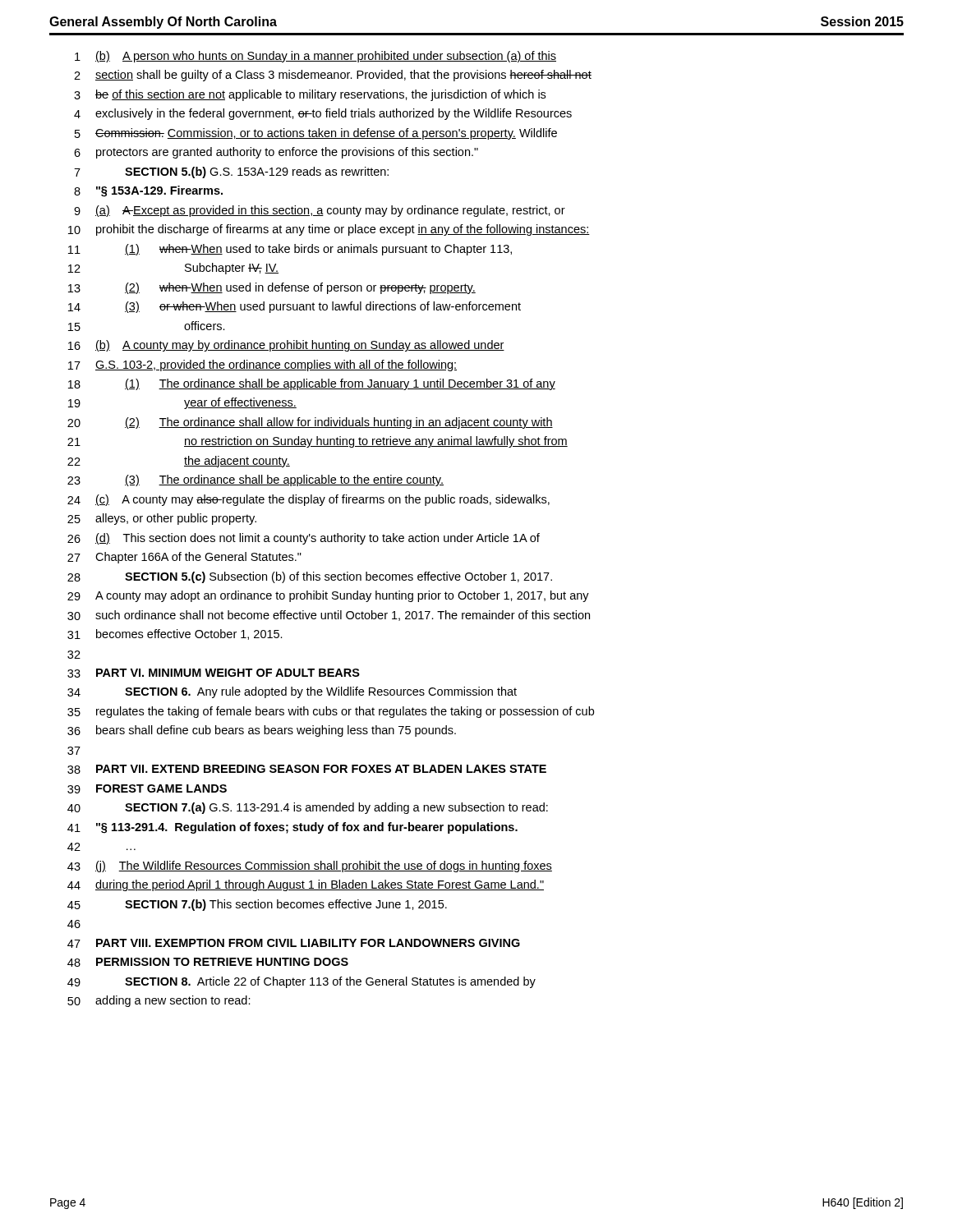This screenshot has width=953, height=1232.
Task: Find the text block starting "9 (a) A"
Action: 476,211
